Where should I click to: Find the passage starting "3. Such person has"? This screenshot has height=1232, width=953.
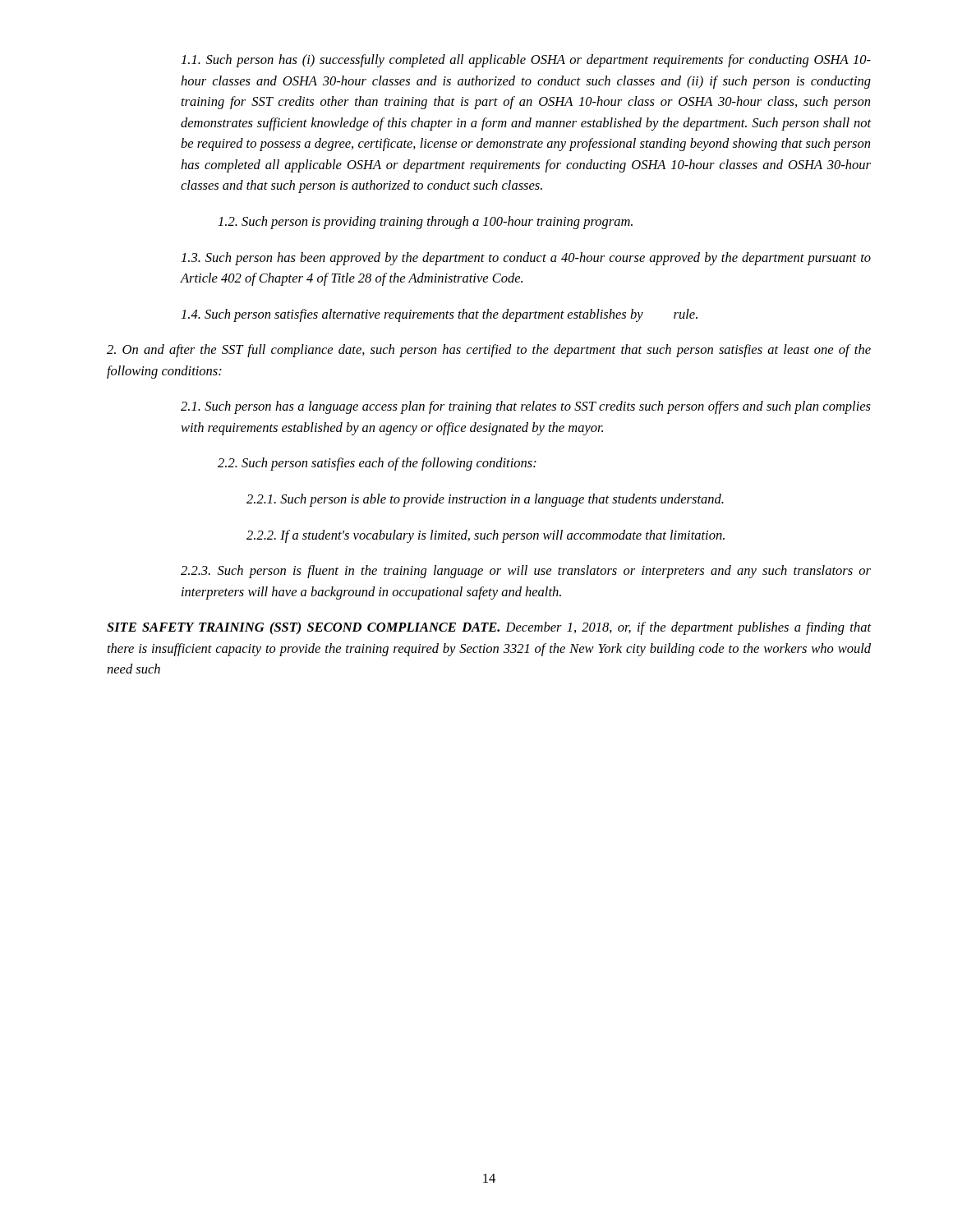[526, 268]
